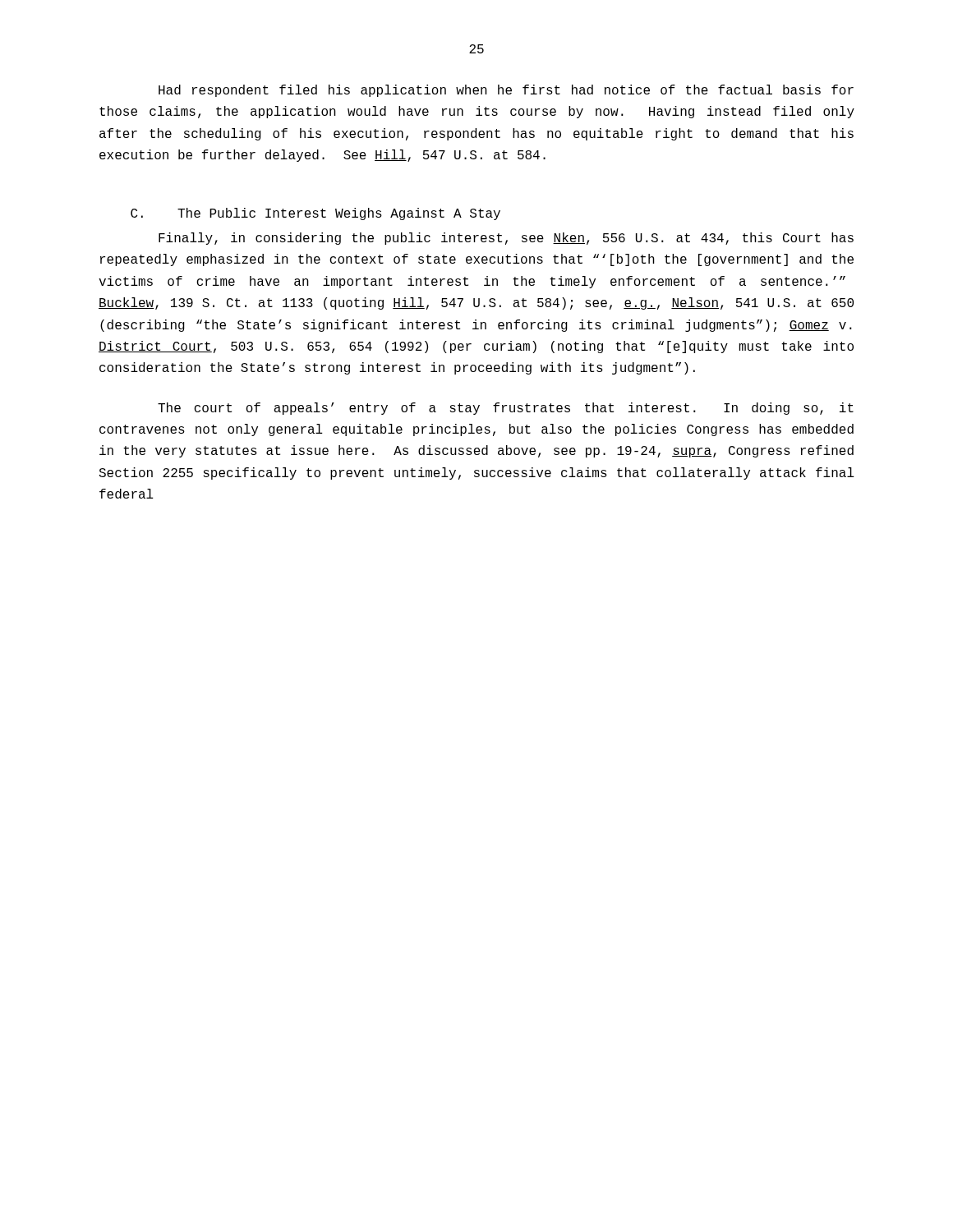The height and width of the screenshot is (1232, 953).
Task: Where is the passage that starts "Finally, in considering the"?
Action: coord(476,304)
